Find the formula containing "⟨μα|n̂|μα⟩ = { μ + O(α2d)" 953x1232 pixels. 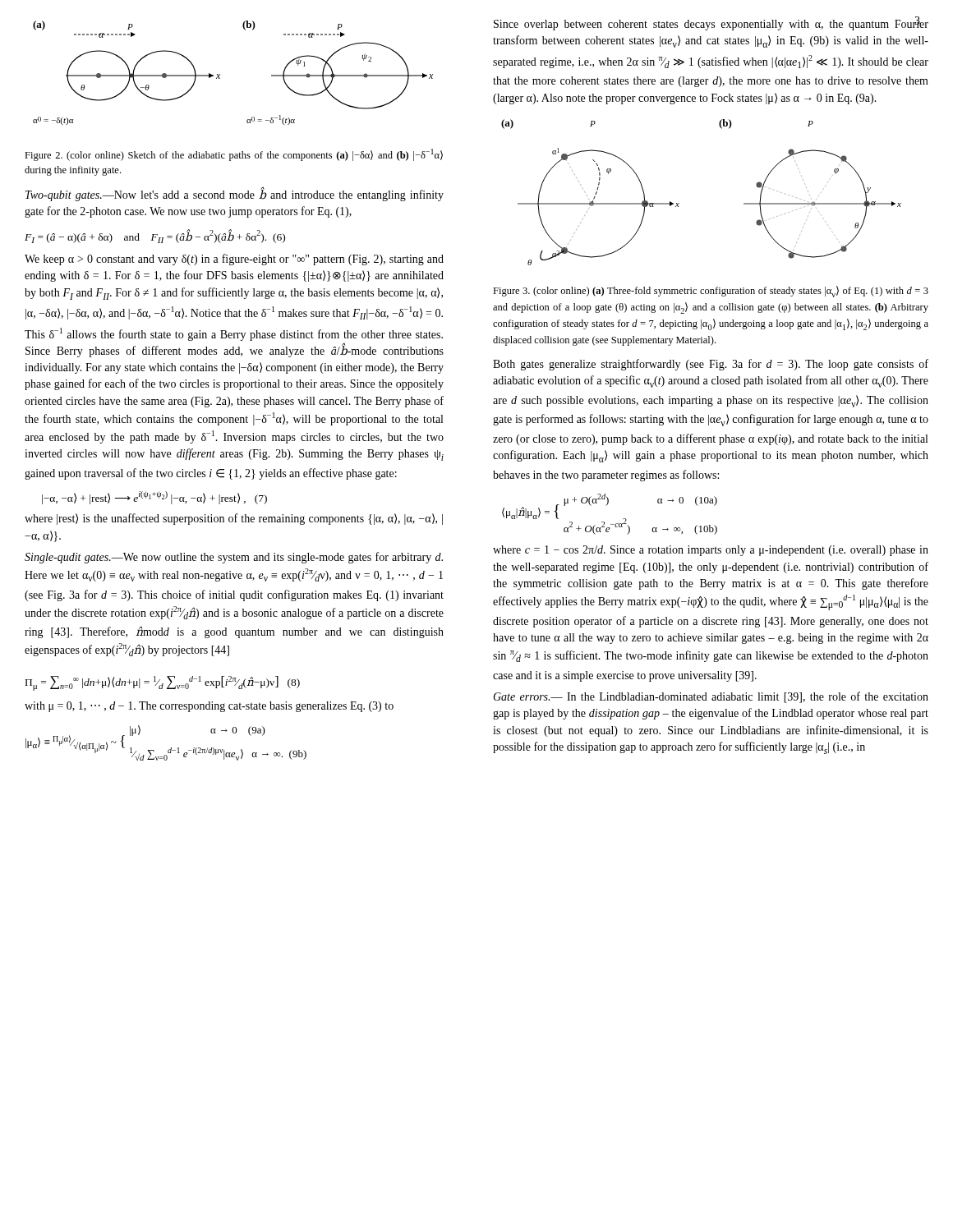click(x=609, y=514)
